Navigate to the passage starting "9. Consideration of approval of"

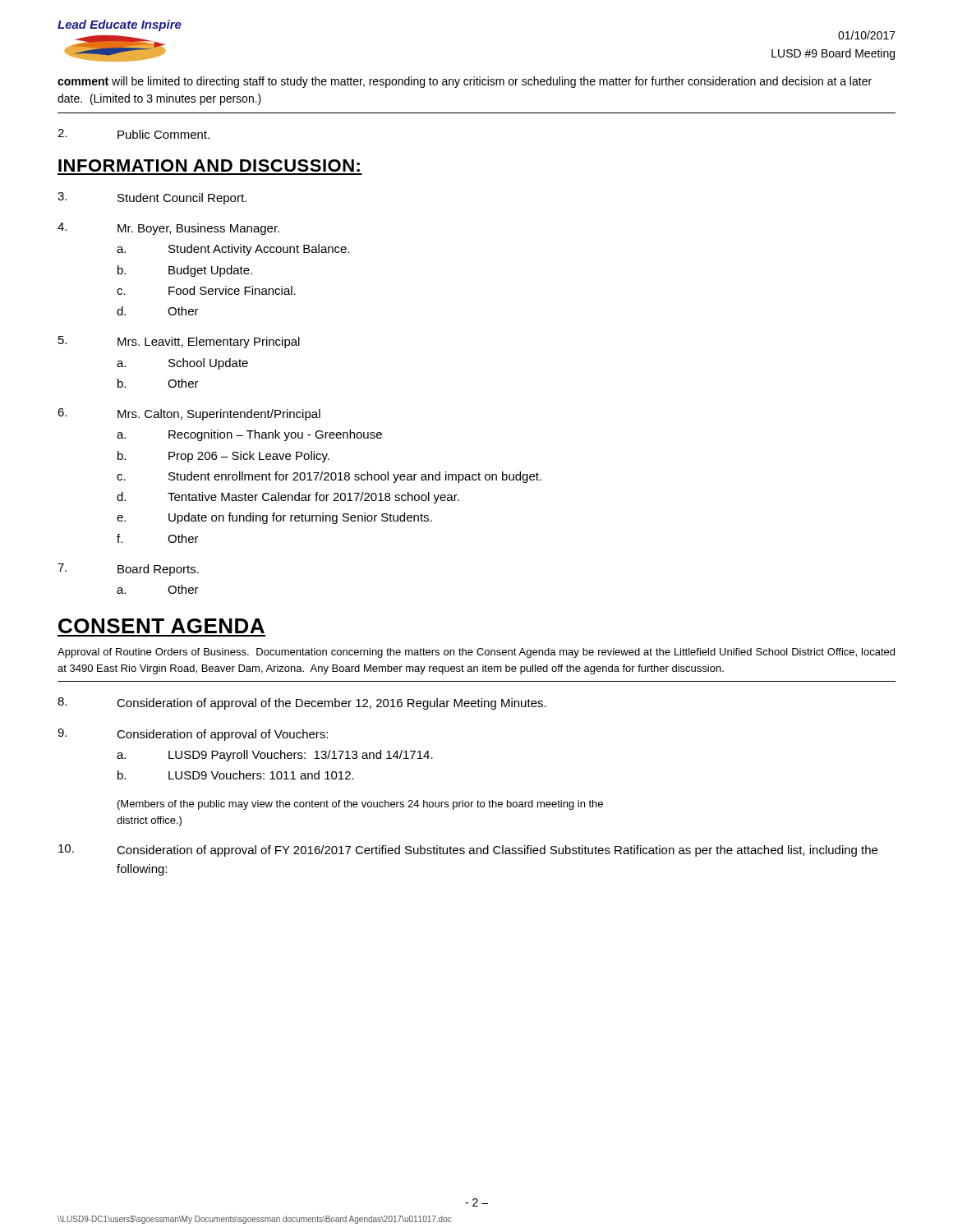click(193, 735)
